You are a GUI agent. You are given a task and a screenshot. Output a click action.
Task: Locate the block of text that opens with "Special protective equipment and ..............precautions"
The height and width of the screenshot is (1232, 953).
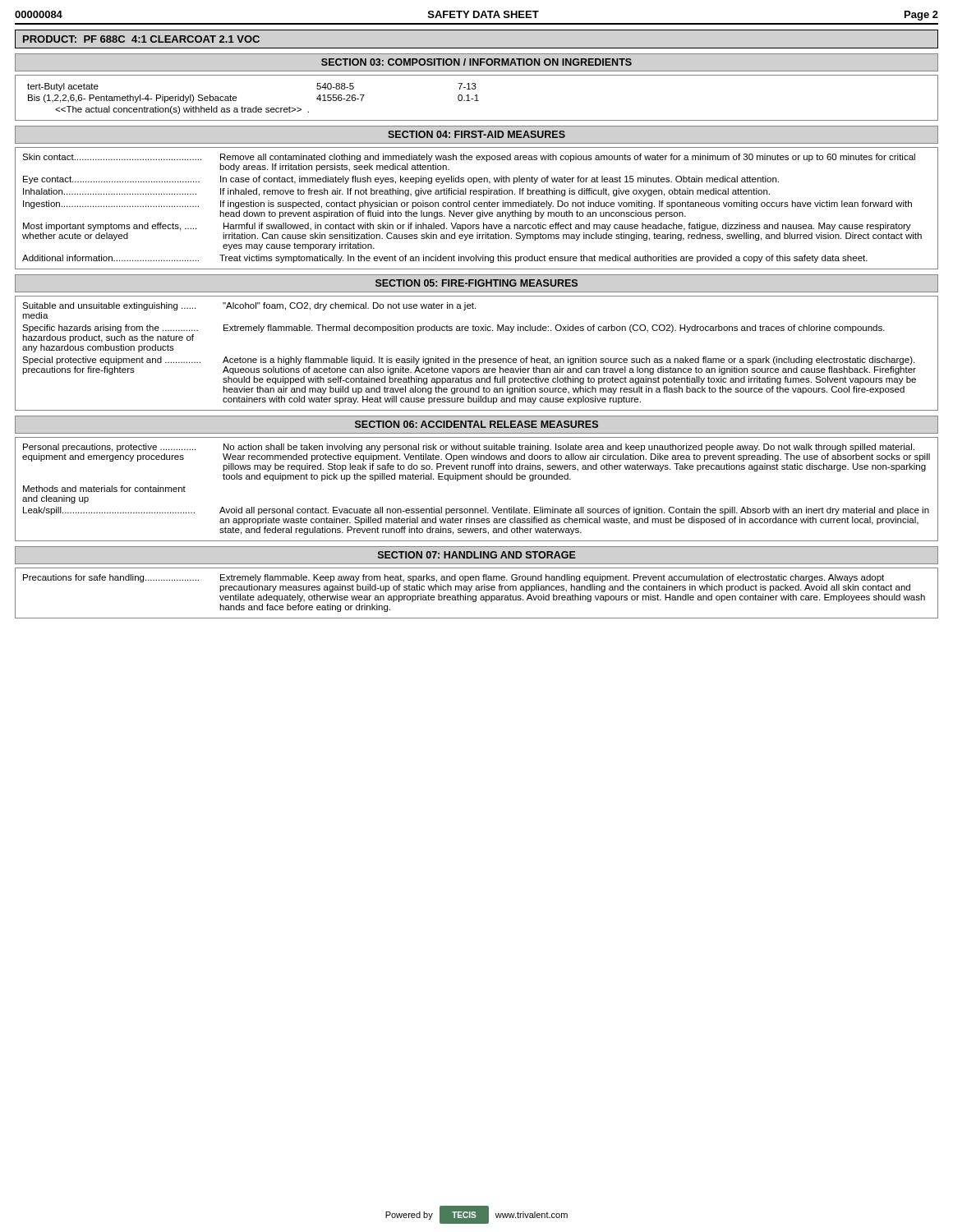pyautogui.click(x=476, y=379)
